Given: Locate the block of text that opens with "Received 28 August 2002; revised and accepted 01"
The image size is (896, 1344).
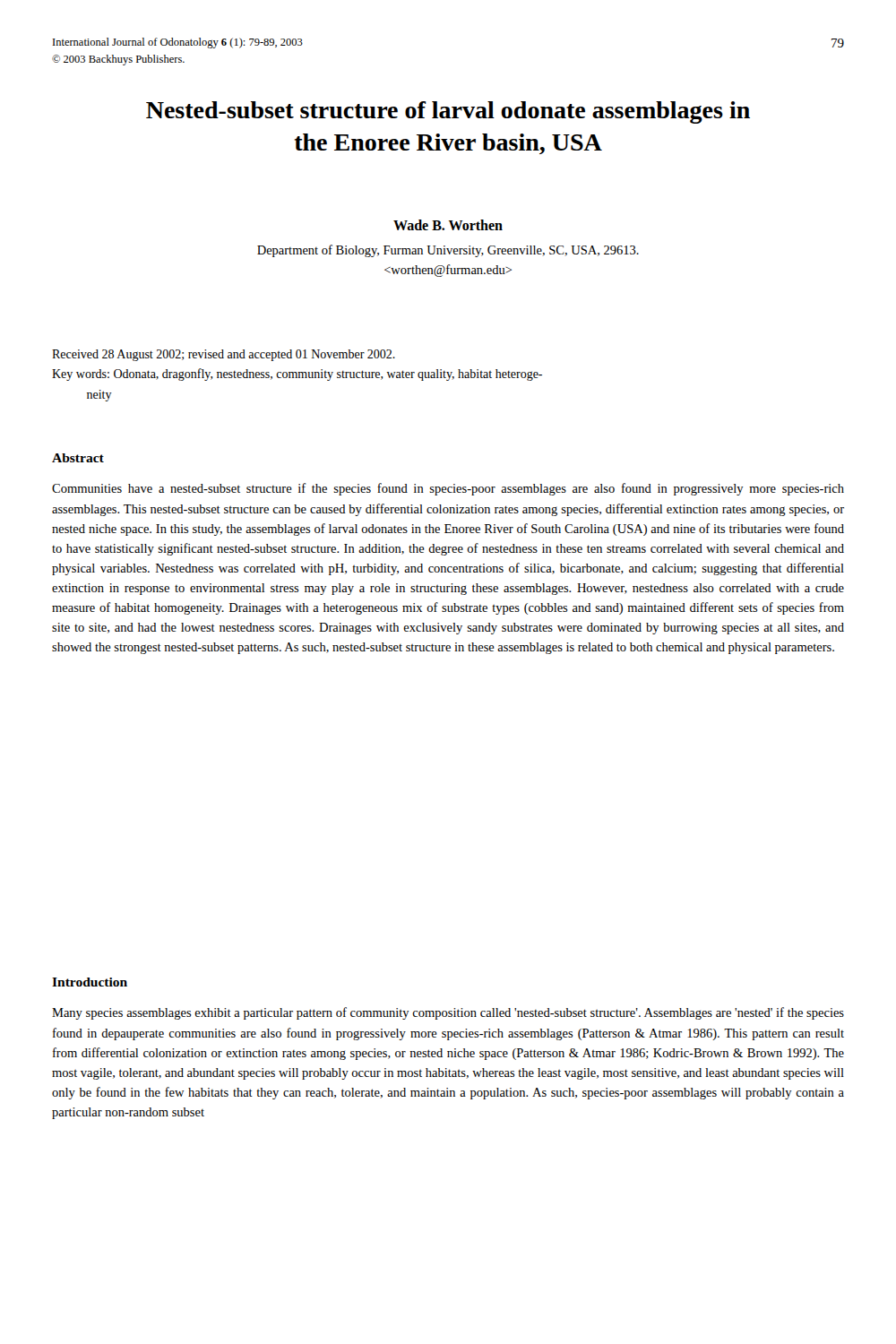Looking at the screenshot, I should point(297,374).
